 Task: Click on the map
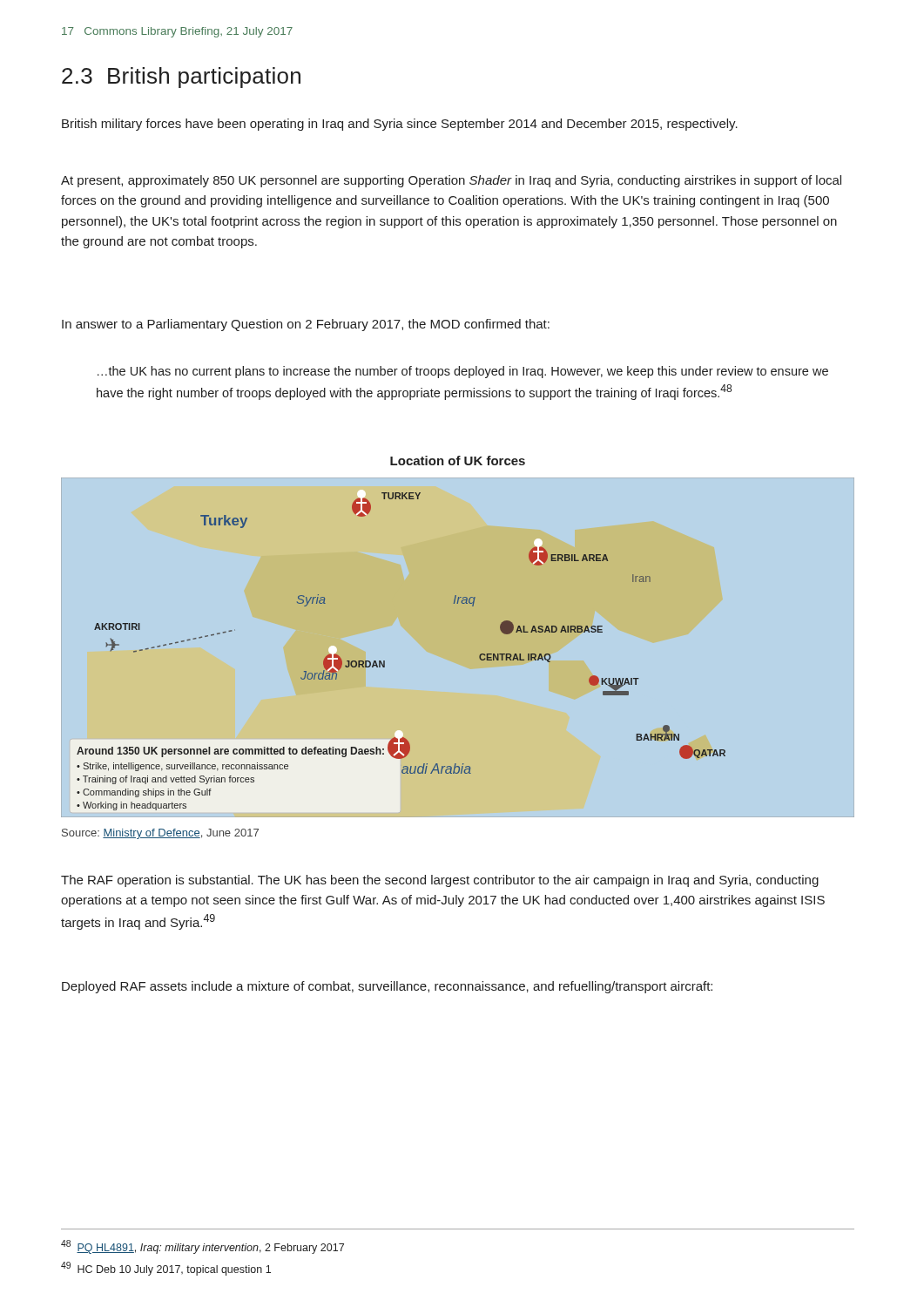[458, 647]
